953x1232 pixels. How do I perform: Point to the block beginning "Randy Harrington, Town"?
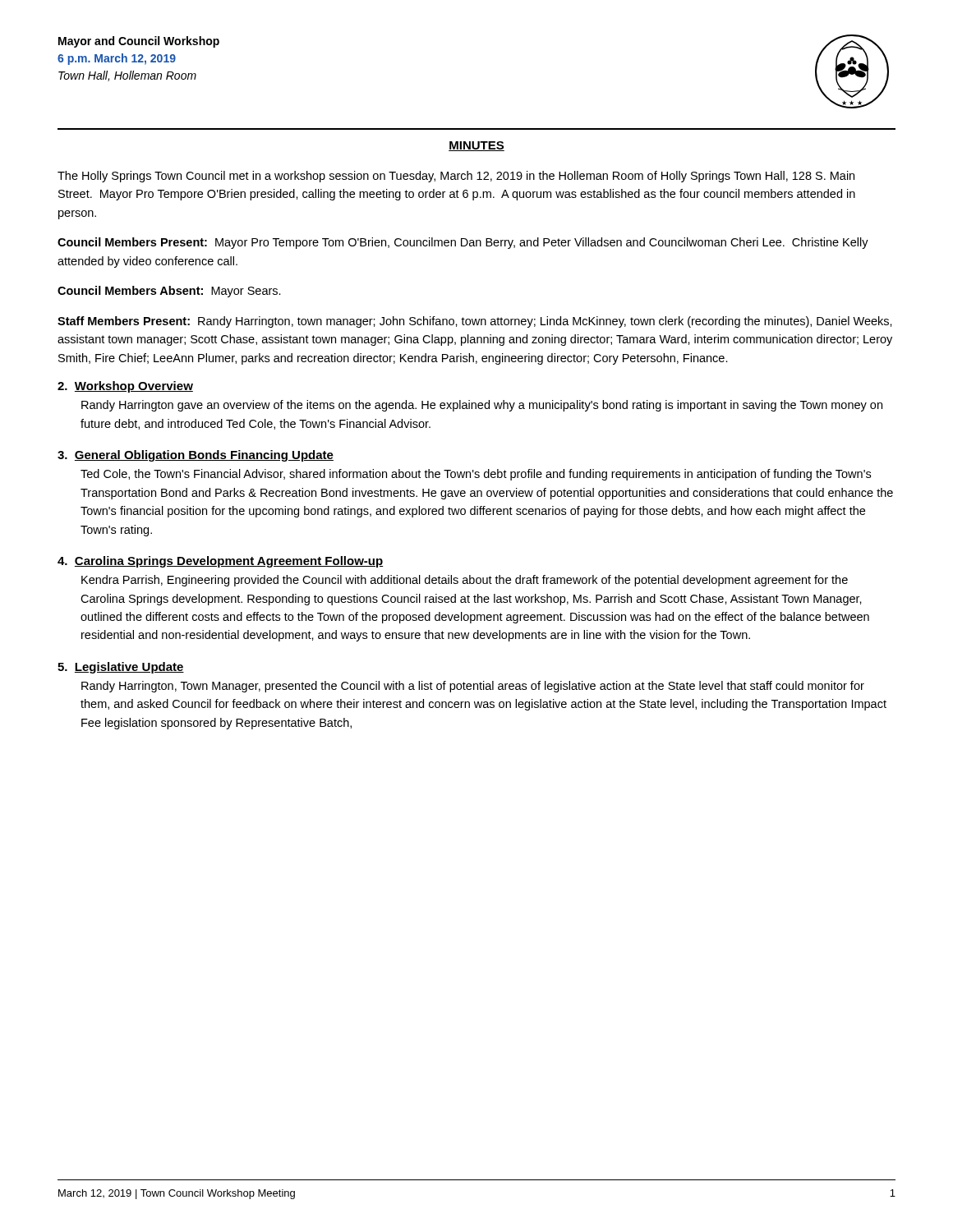[483, 704]
